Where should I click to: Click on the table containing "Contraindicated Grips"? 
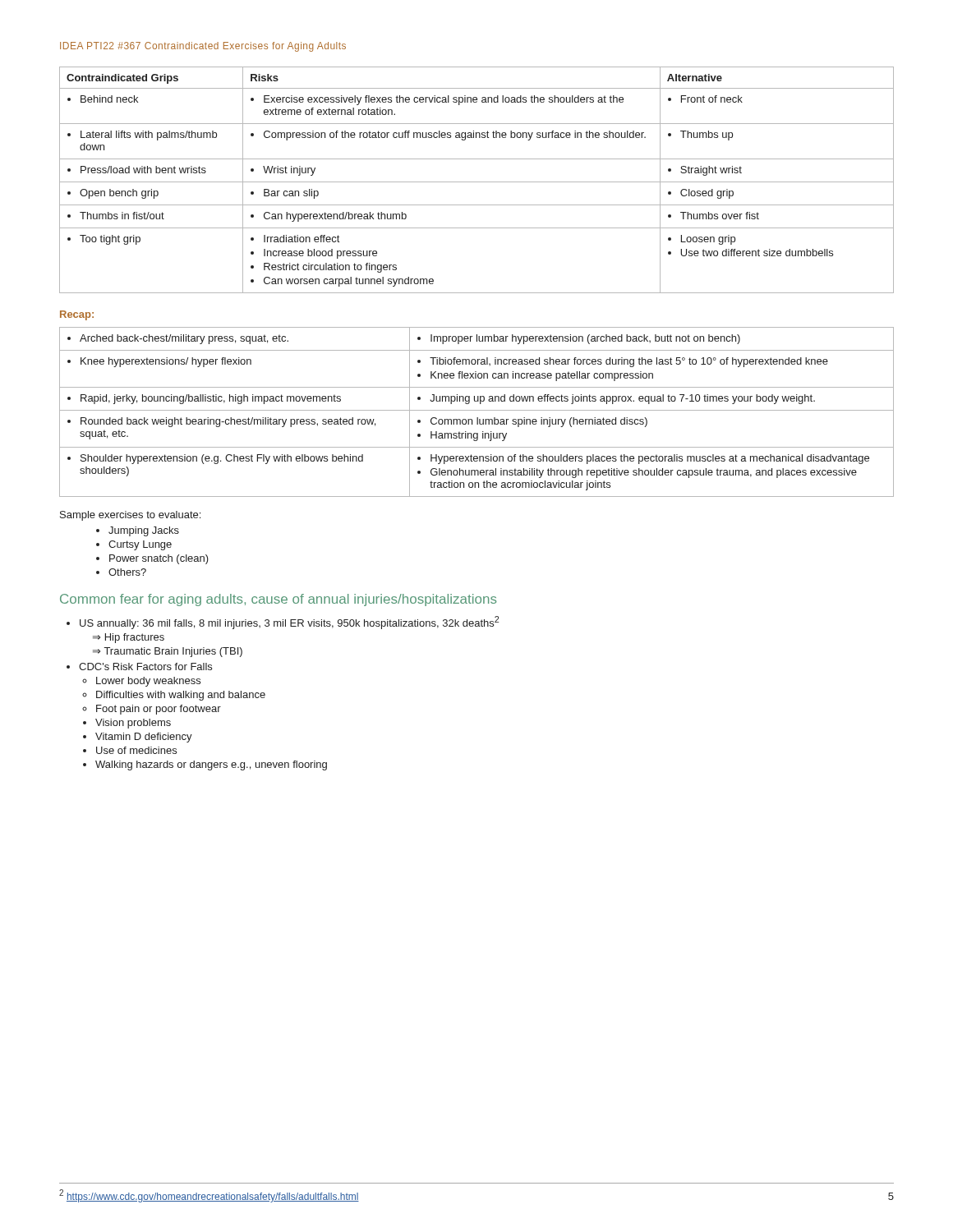tap(476, 180)
